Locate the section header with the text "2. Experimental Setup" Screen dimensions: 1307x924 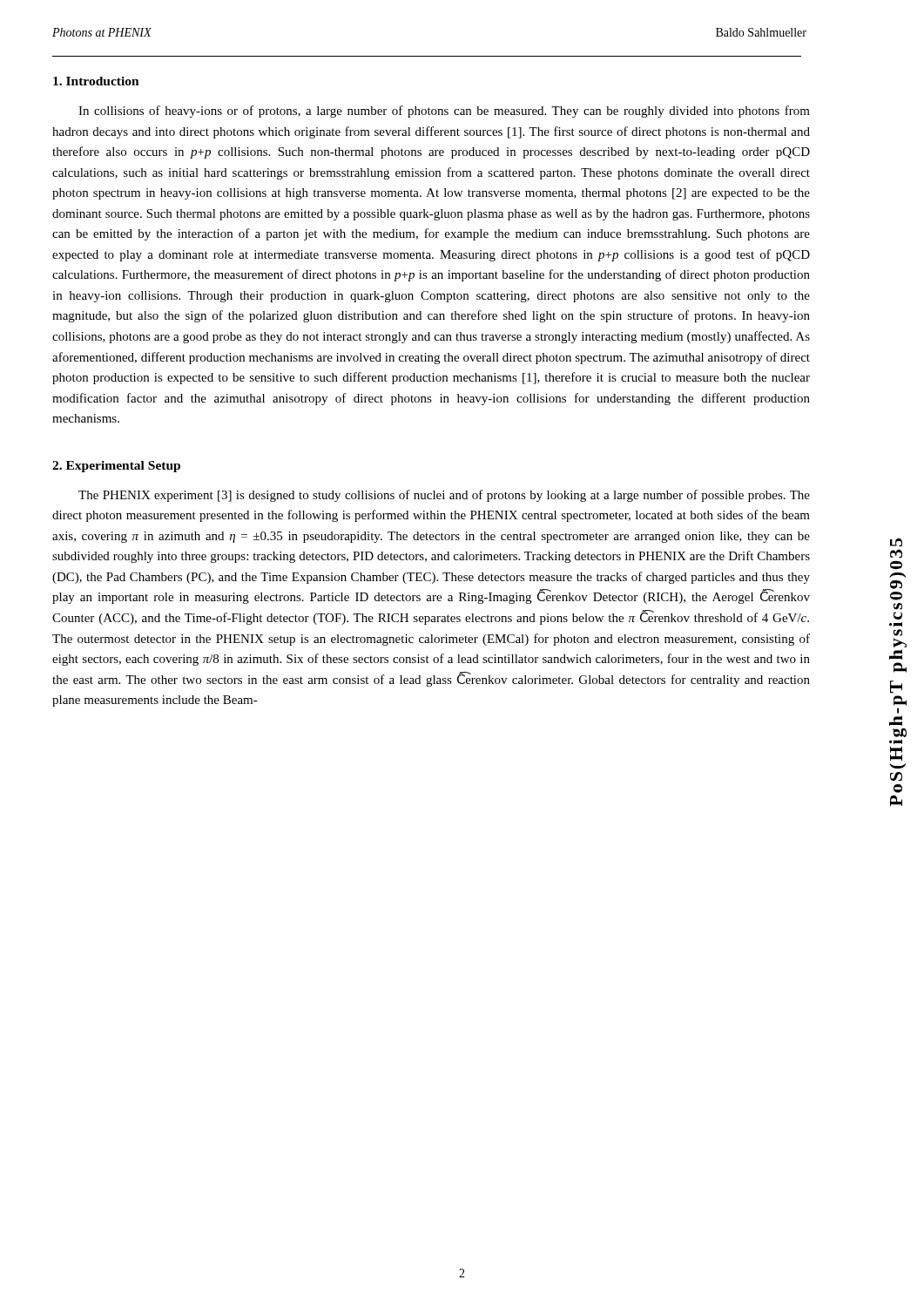[117, 465]
